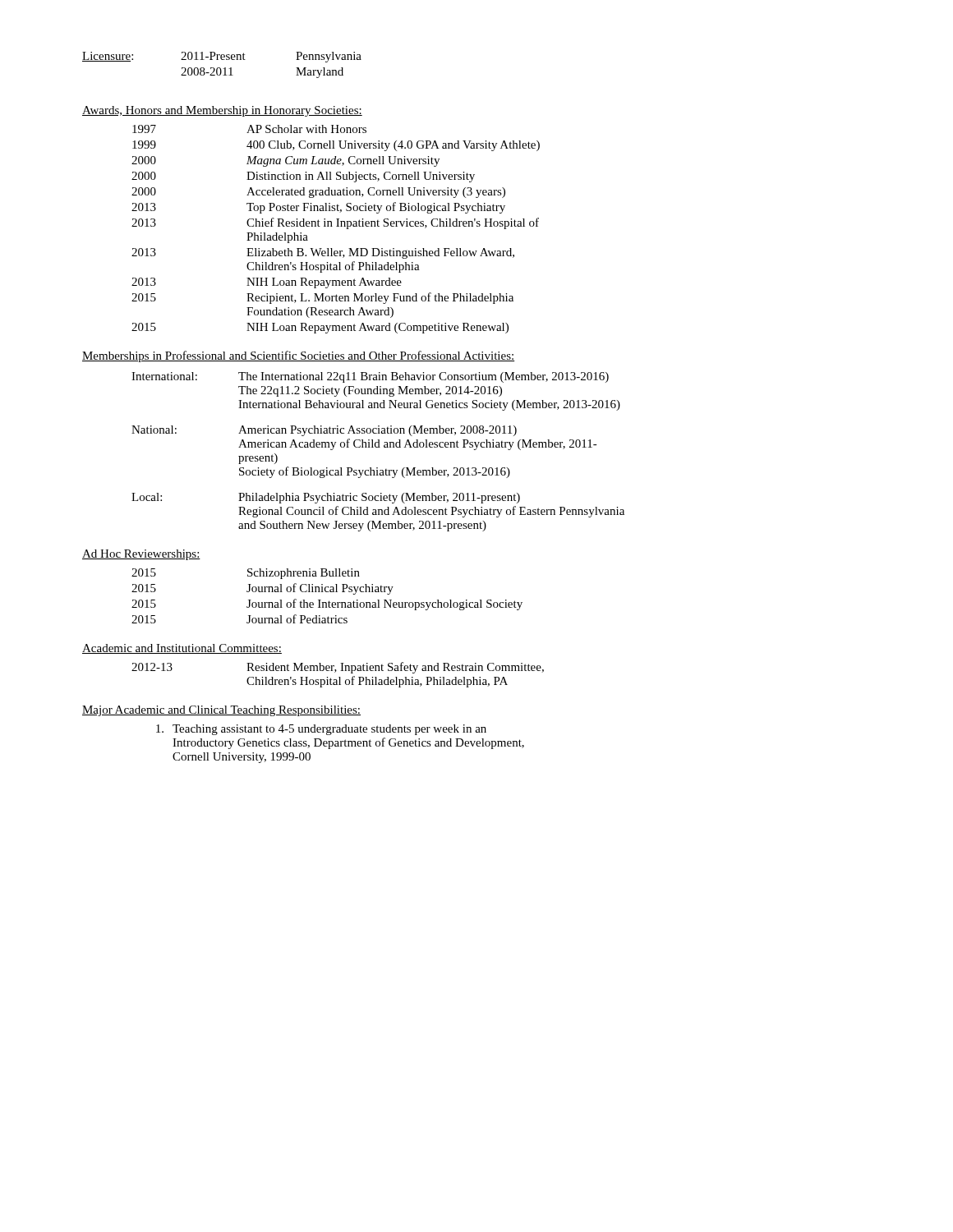The image size is (953, 1232).
Task: Click on the text block starting "Teaching assistant to 4-5 undergraduate"
Action: pyautogui.click(x=501, y=743)
